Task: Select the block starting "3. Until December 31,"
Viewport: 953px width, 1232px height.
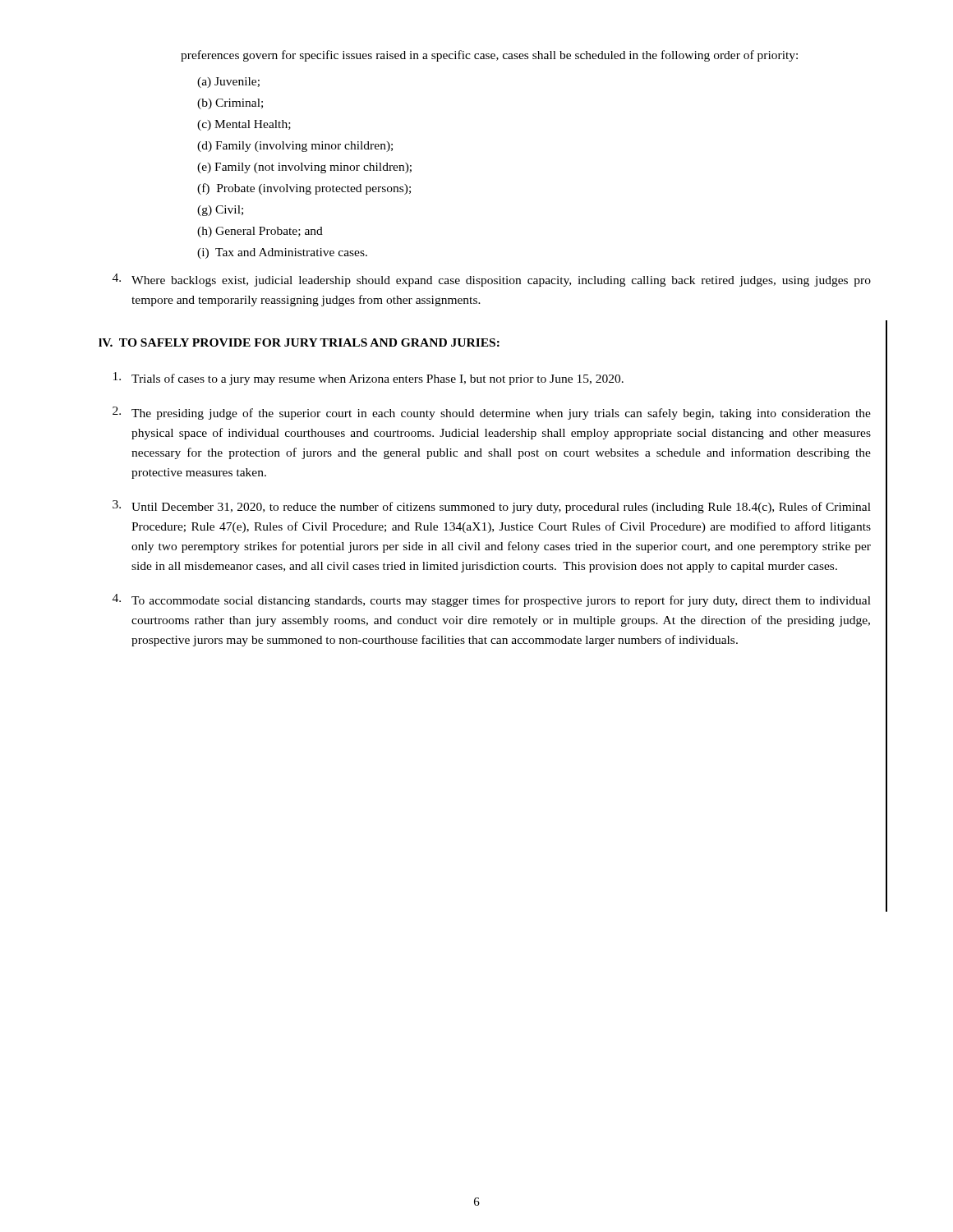Action: pos(485,537)
